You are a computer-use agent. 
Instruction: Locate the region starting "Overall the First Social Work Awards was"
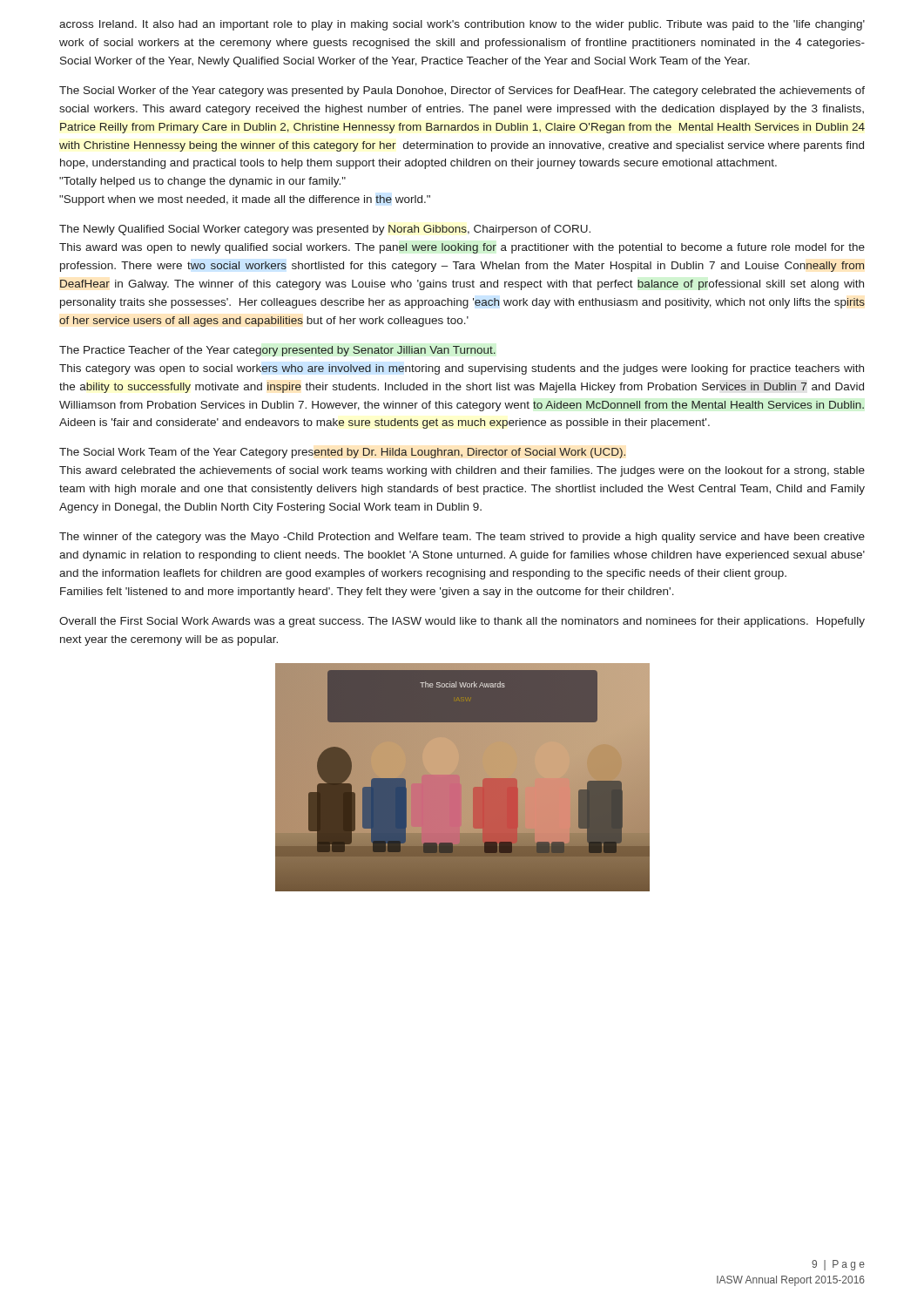pyautogui.click(x=462, y=630)
